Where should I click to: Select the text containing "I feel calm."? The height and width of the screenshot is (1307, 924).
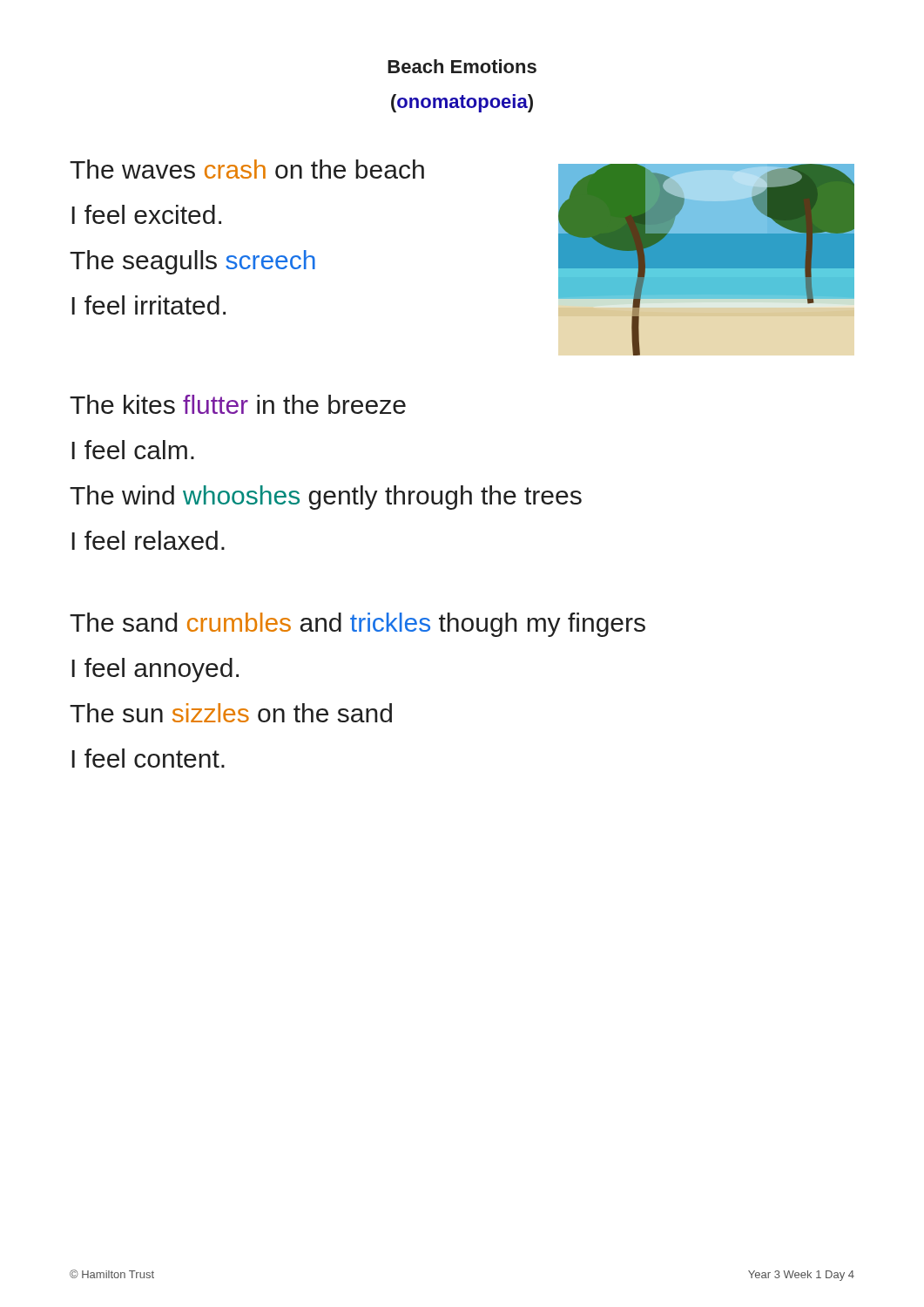click(133, 451)
